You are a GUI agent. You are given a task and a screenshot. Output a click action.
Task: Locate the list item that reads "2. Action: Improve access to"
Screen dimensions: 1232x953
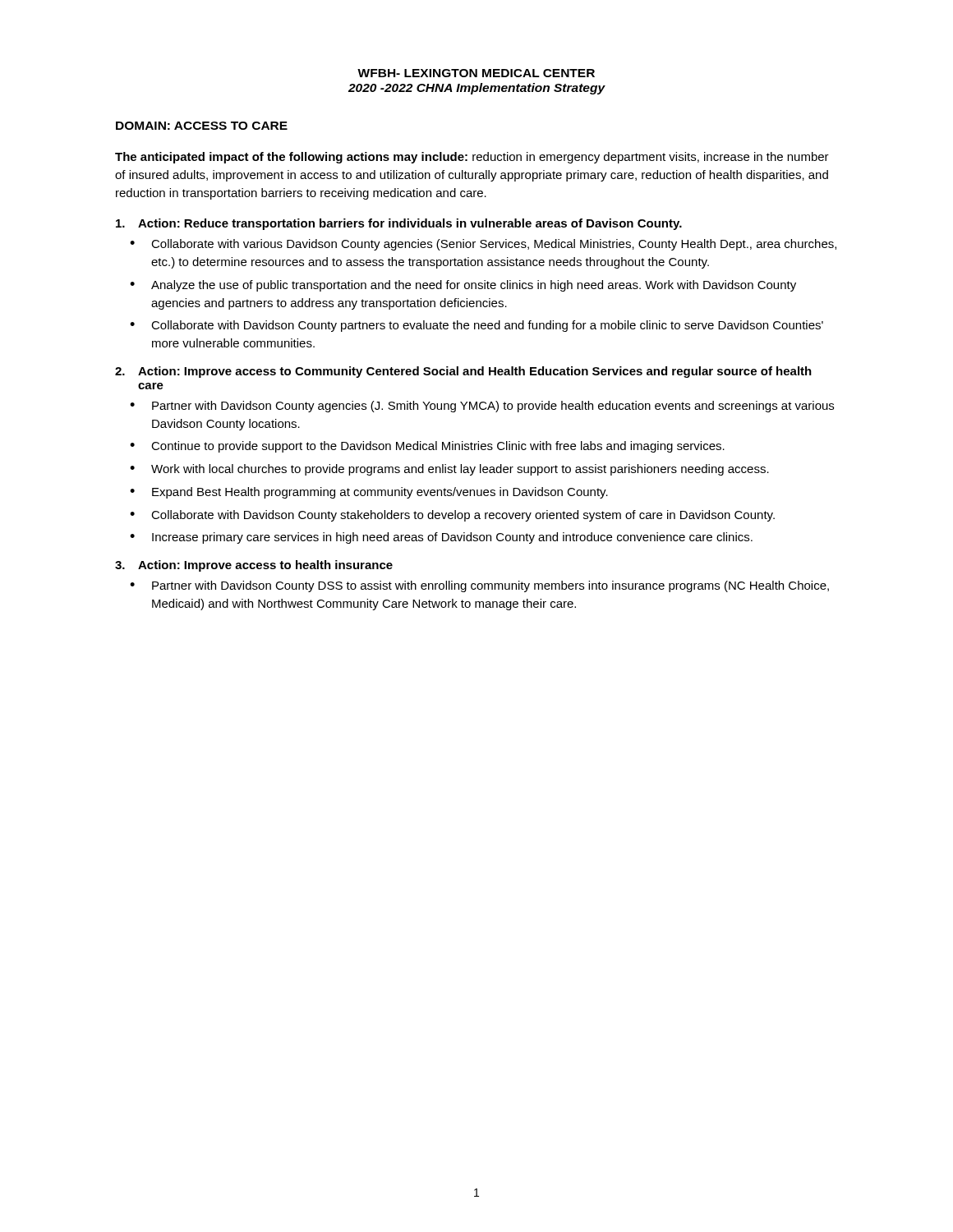tap(476, 378)
